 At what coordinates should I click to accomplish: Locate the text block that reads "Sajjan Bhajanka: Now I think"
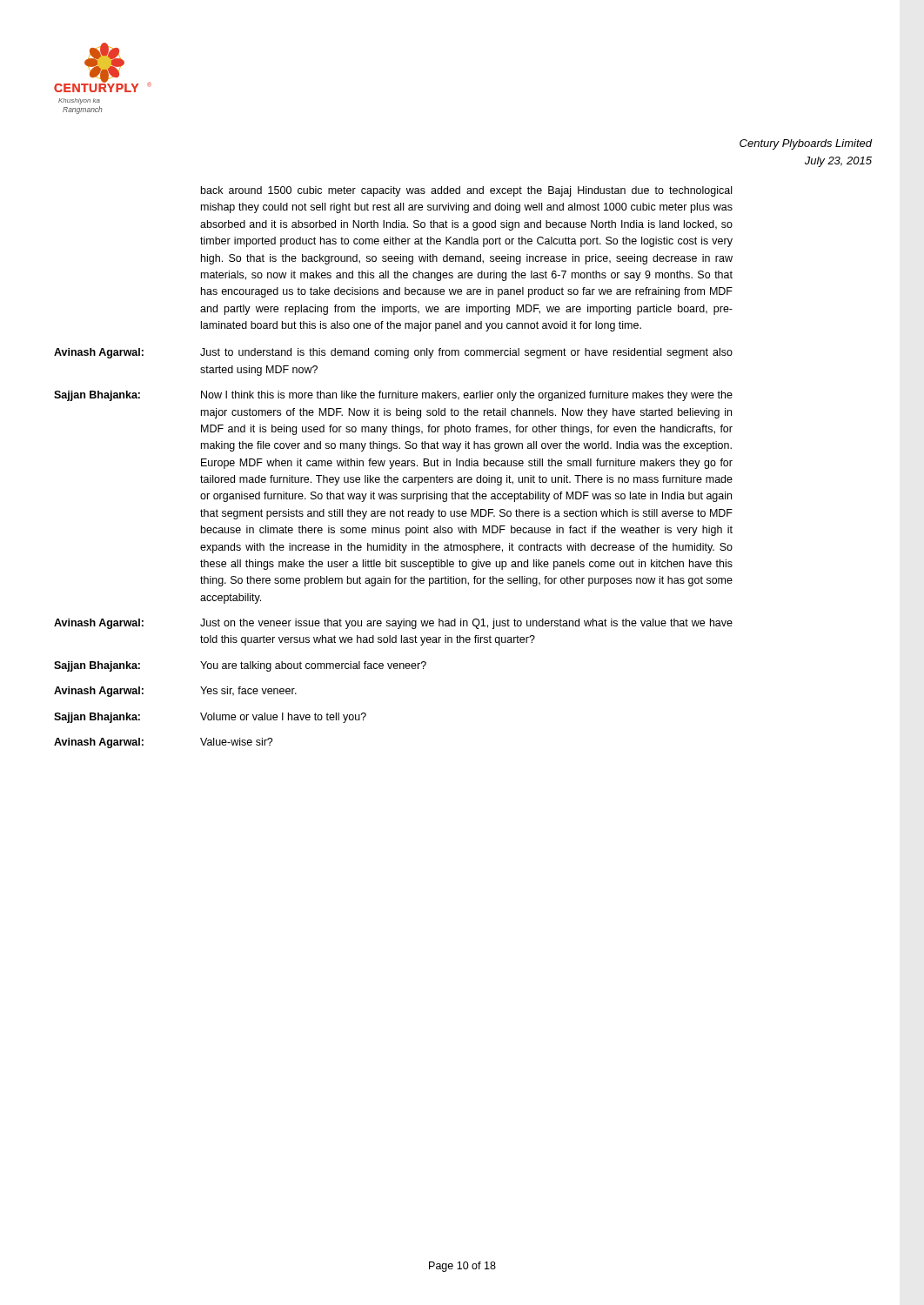[x=393, y=497]
